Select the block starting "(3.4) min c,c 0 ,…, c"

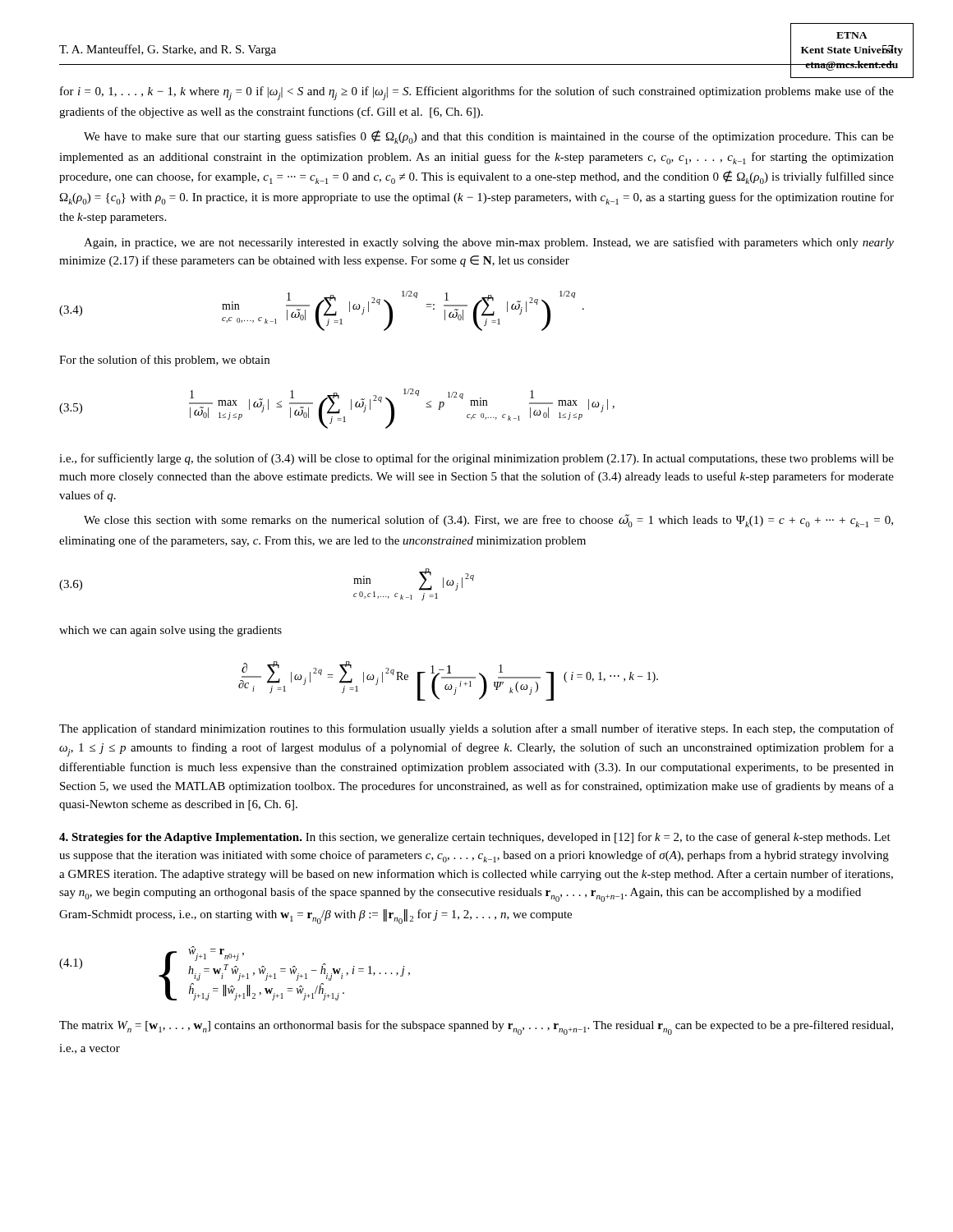pos(454,310)
